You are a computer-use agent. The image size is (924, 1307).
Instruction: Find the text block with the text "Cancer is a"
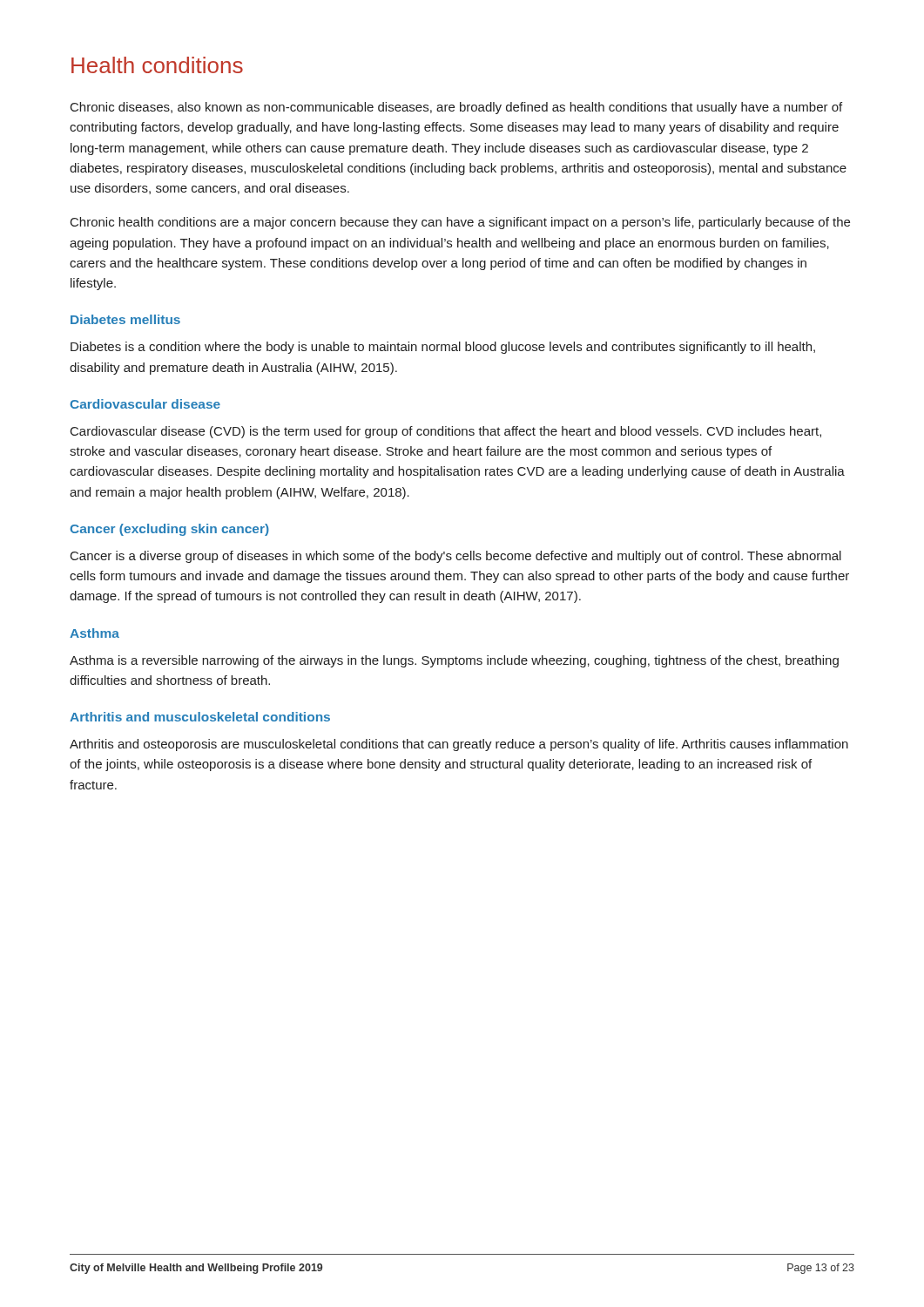coord(462,576)
